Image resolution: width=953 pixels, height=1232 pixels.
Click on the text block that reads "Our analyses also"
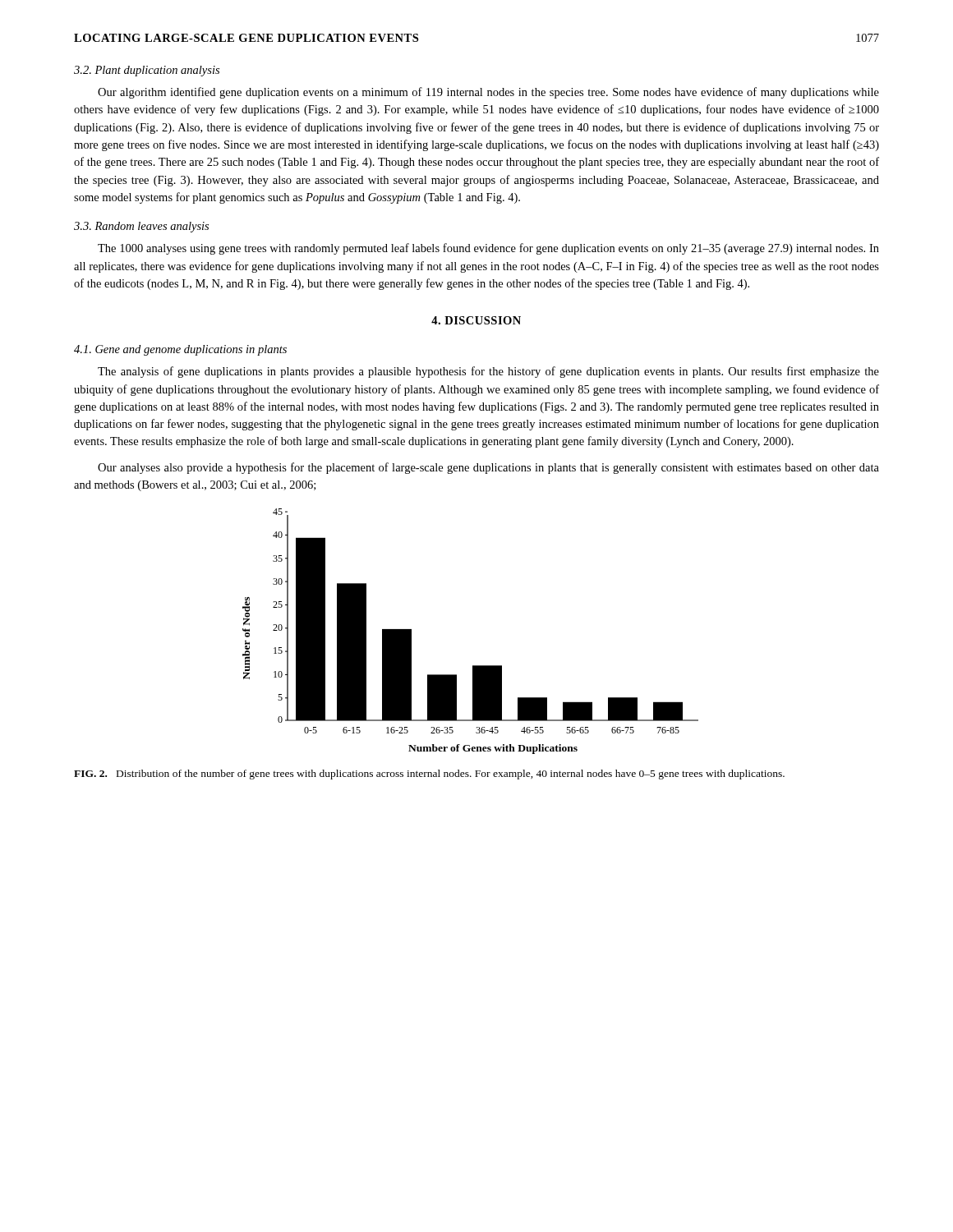coord(476,476)
